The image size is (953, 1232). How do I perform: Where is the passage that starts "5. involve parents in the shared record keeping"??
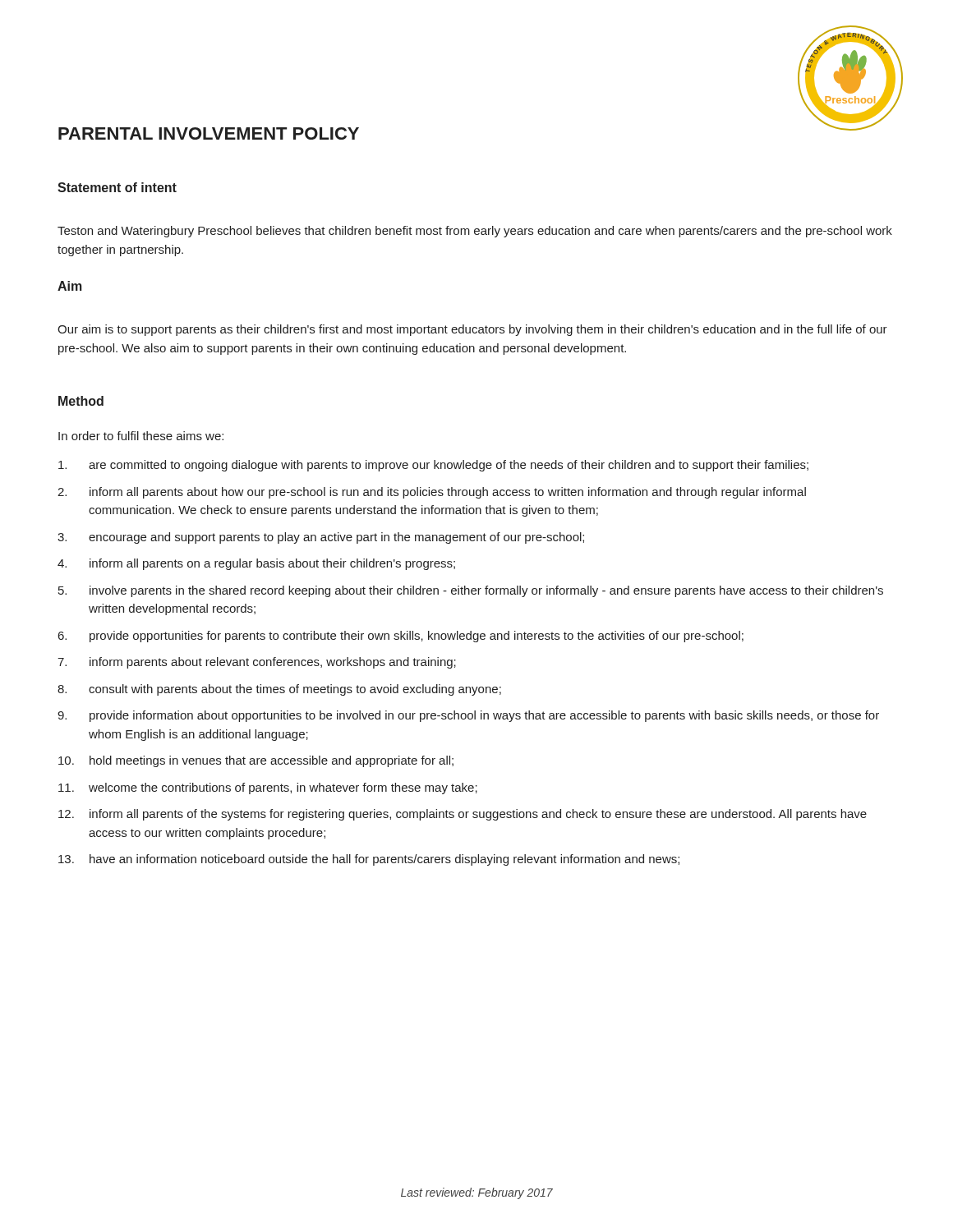(476, 600)
